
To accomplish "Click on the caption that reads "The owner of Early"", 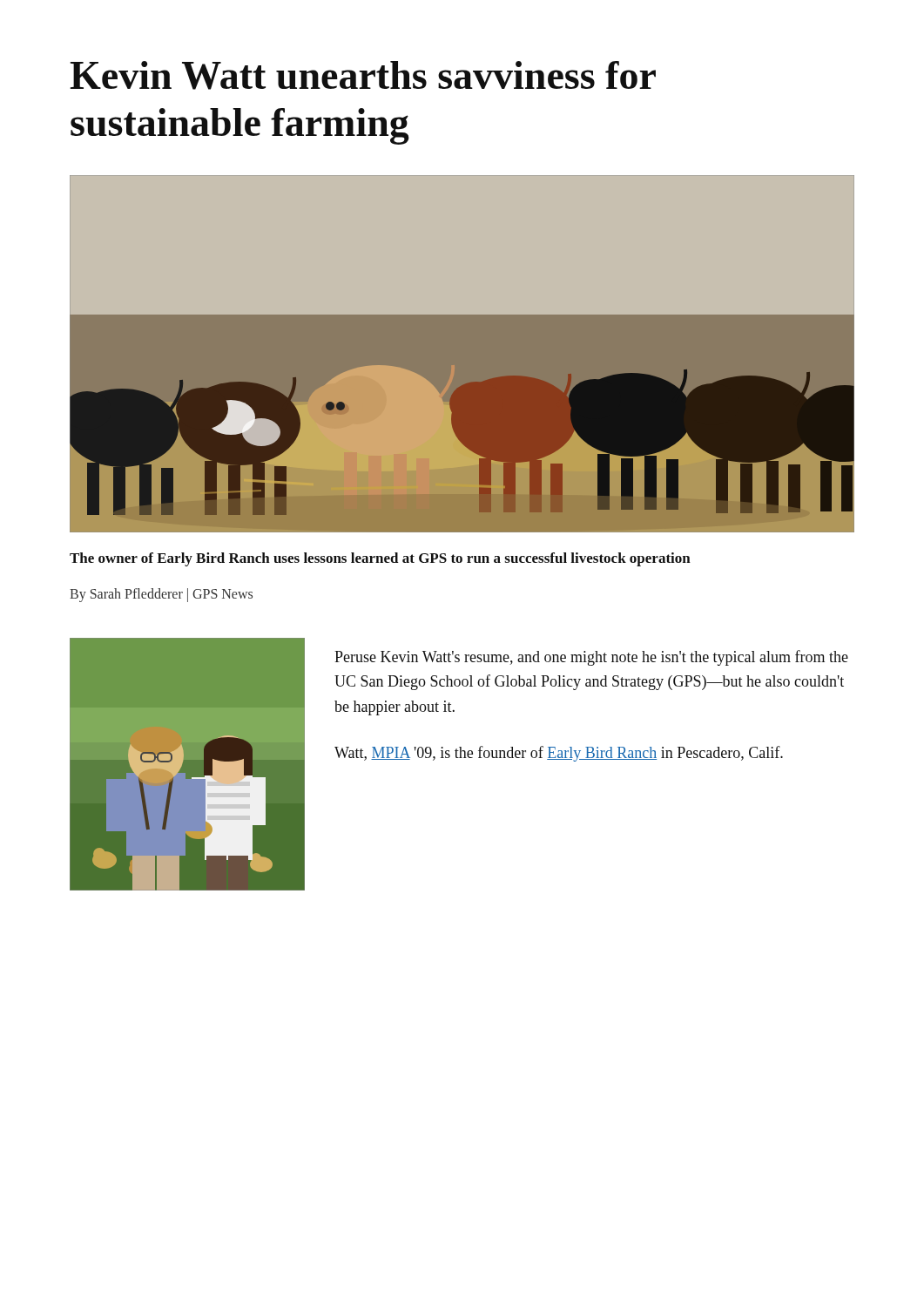I will pyautogui.click(x=380, y=558).
